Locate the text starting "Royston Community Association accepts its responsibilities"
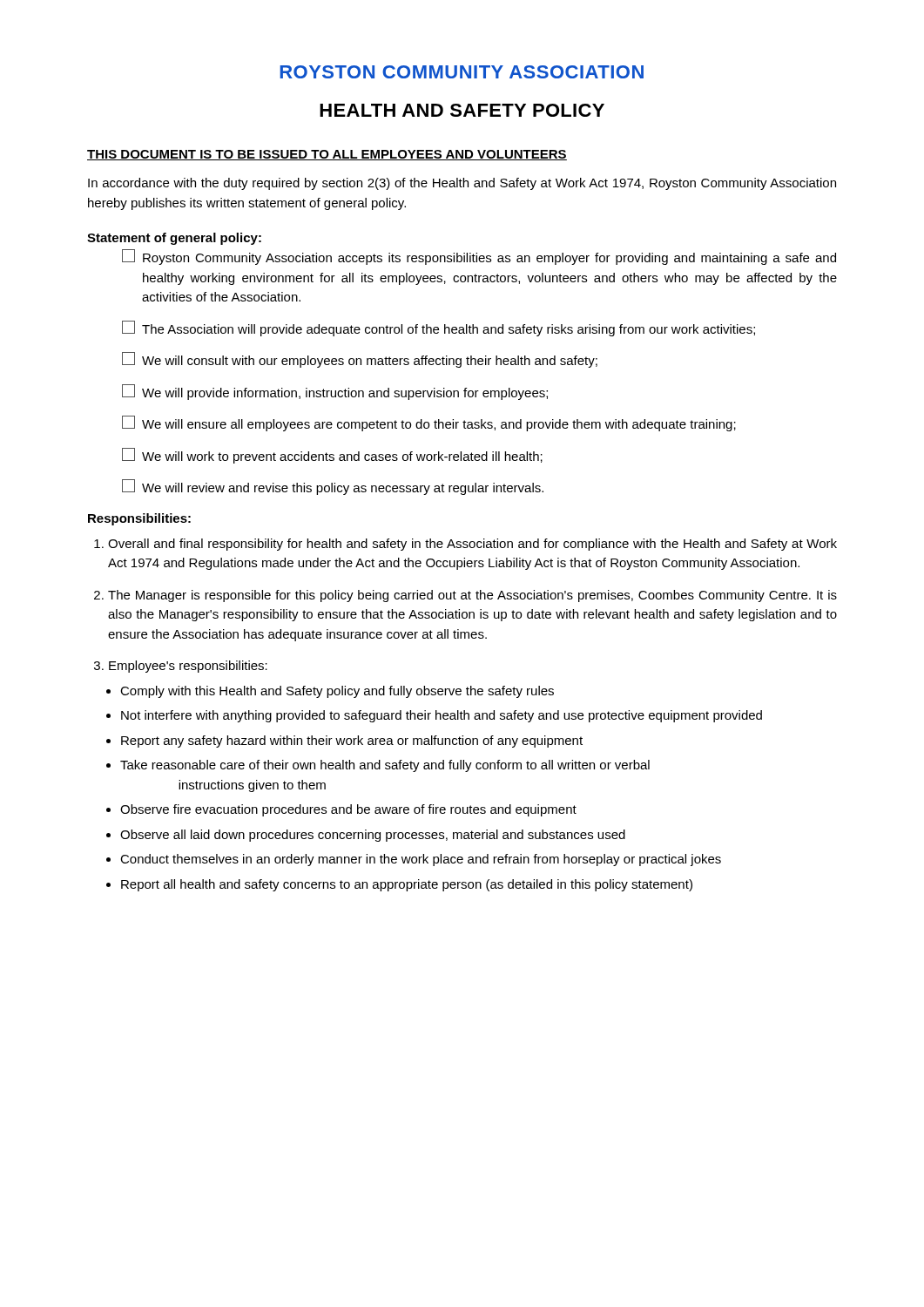The width and height of the screenshot is (924, 1307). pos(479,278)
